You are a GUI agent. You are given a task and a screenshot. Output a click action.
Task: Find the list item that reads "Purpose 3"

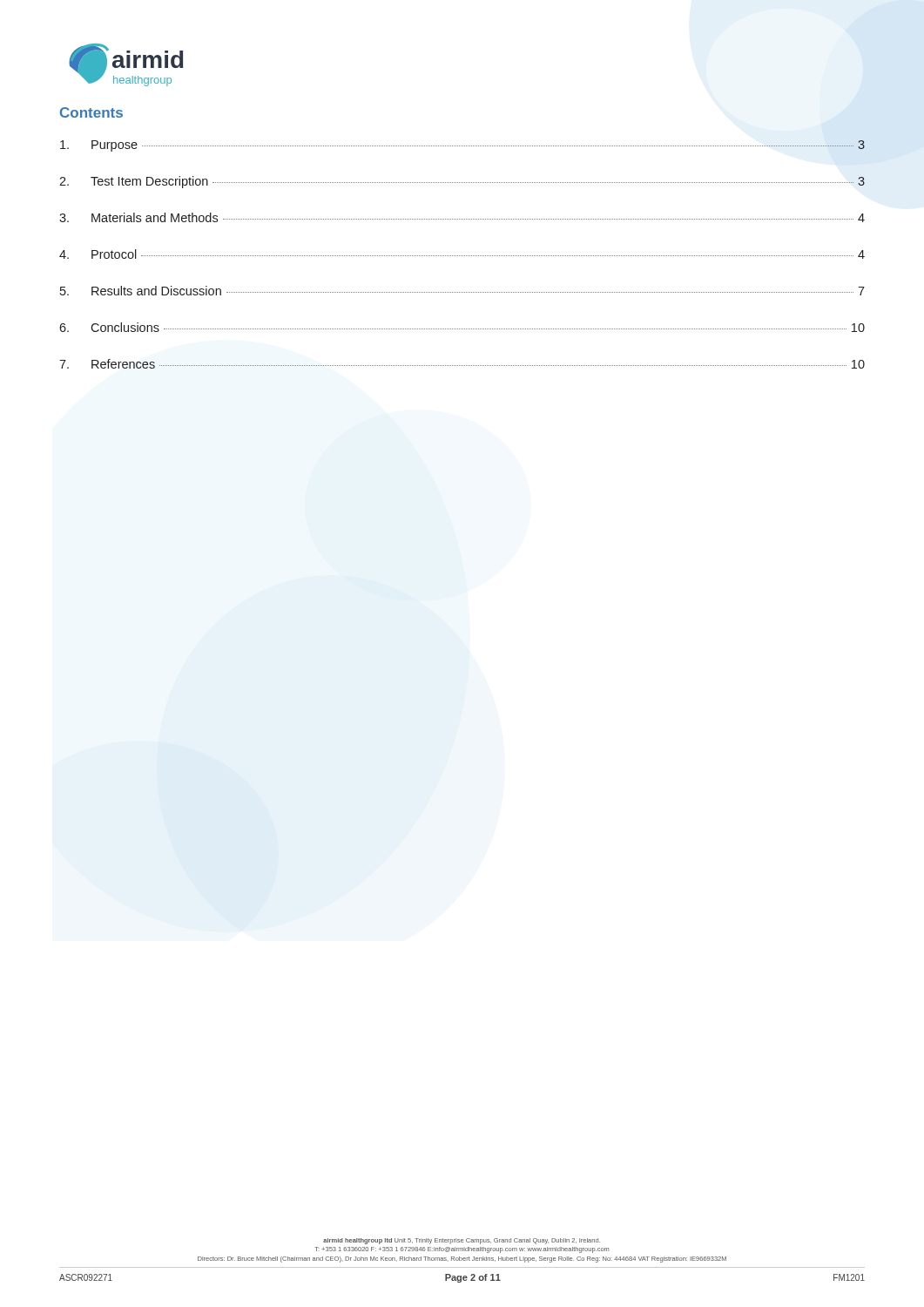point(462,145)
